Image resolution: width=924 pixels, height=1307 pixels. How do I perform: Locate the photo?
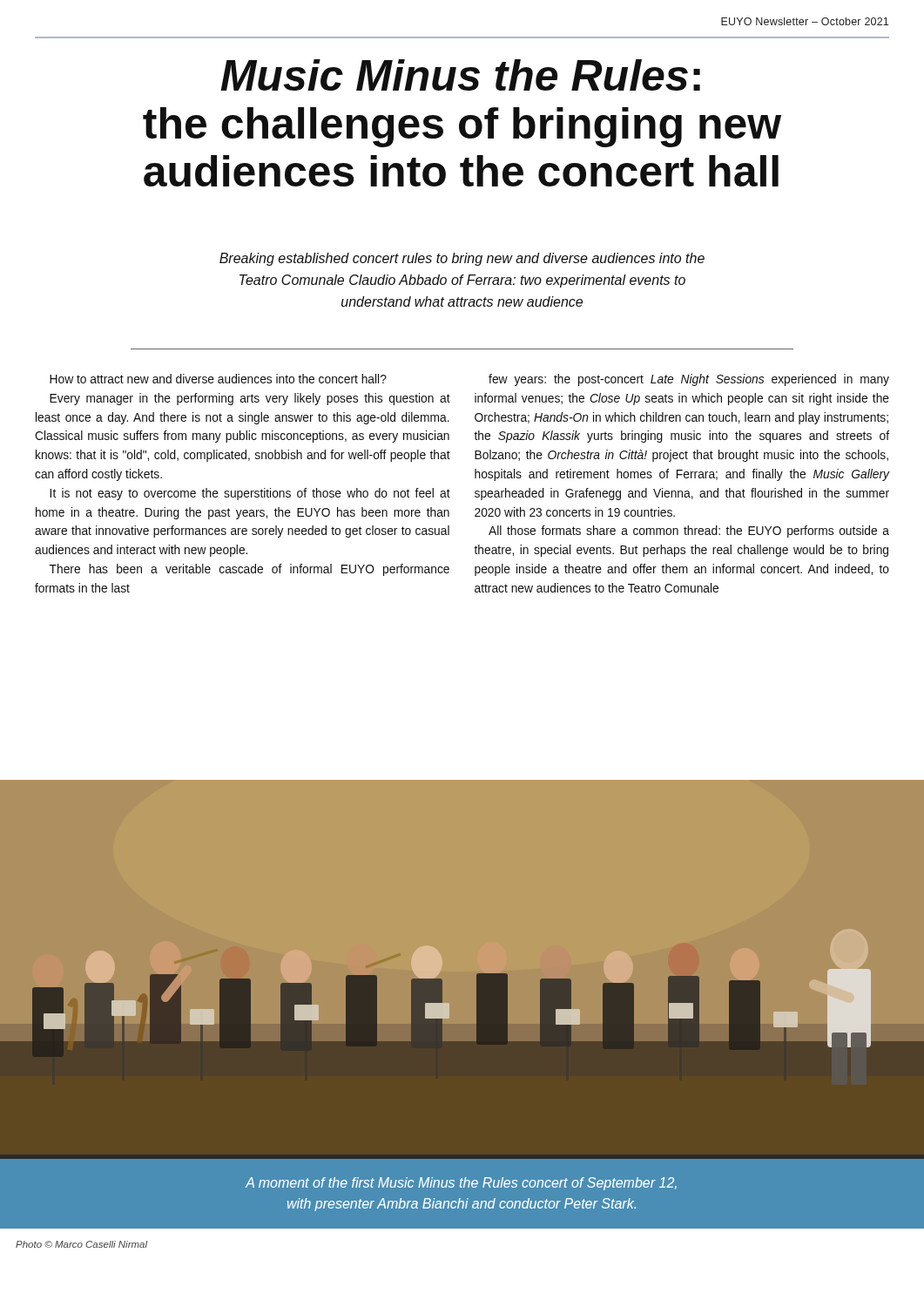click(x=462, y=980)
